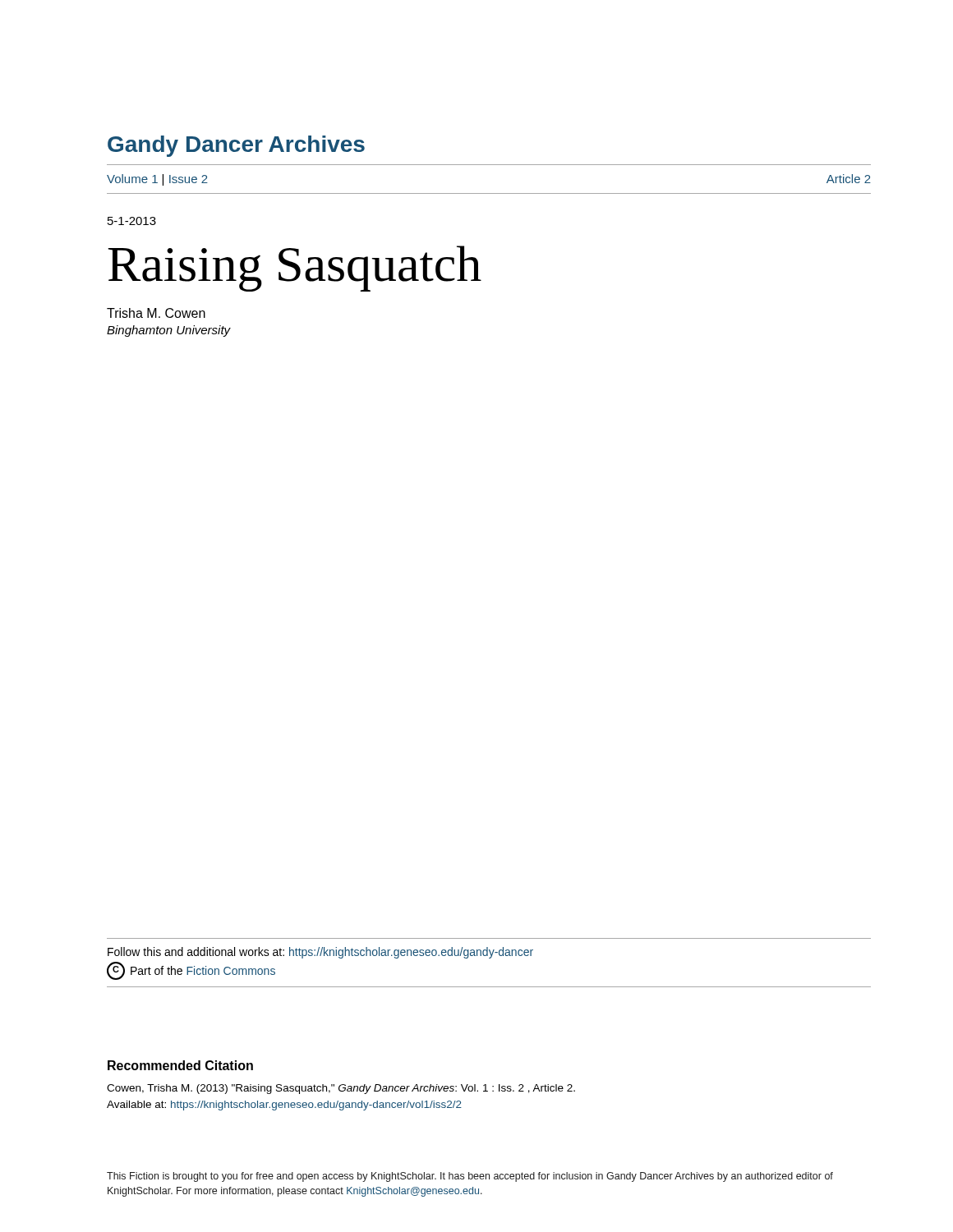Select the text containing "Trisha M. Cowen Binghamton University"

coord(156,313)
